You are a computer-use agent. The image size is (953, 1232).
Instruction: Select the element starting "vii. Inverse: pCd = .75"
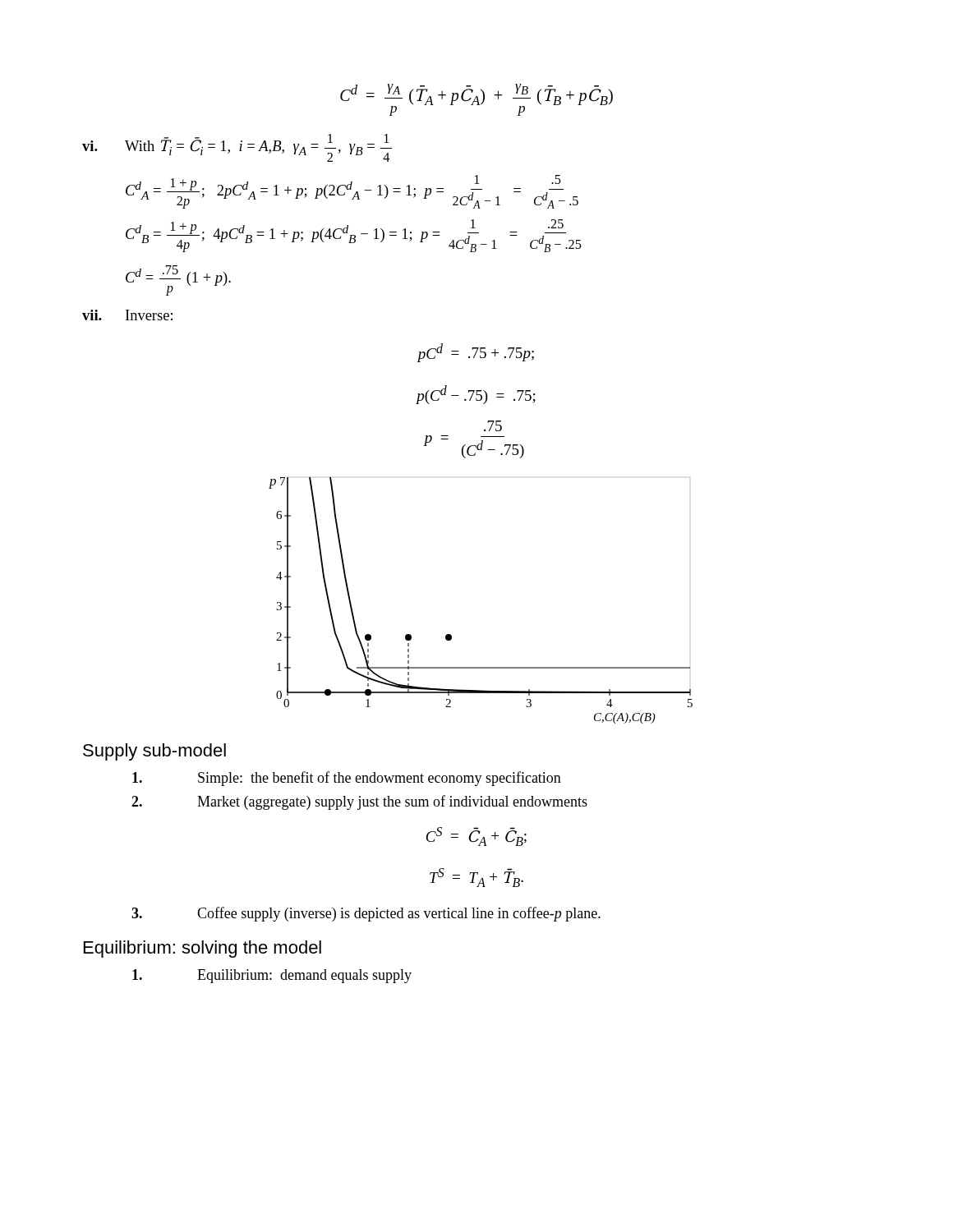[x=476, y=384]
